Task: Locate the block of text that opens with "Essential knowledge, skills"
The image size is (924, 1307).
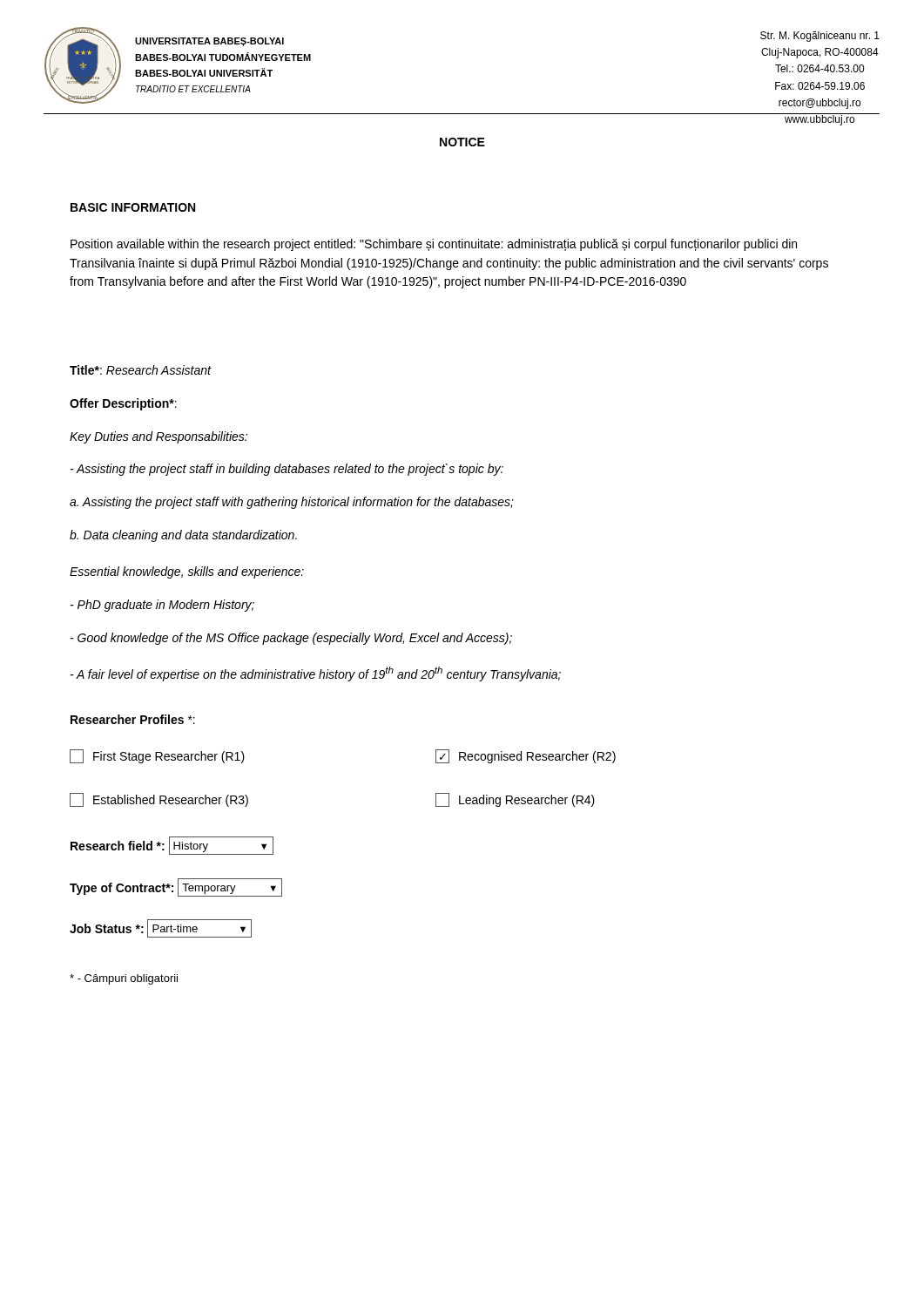Action: [x=187, y=572]
